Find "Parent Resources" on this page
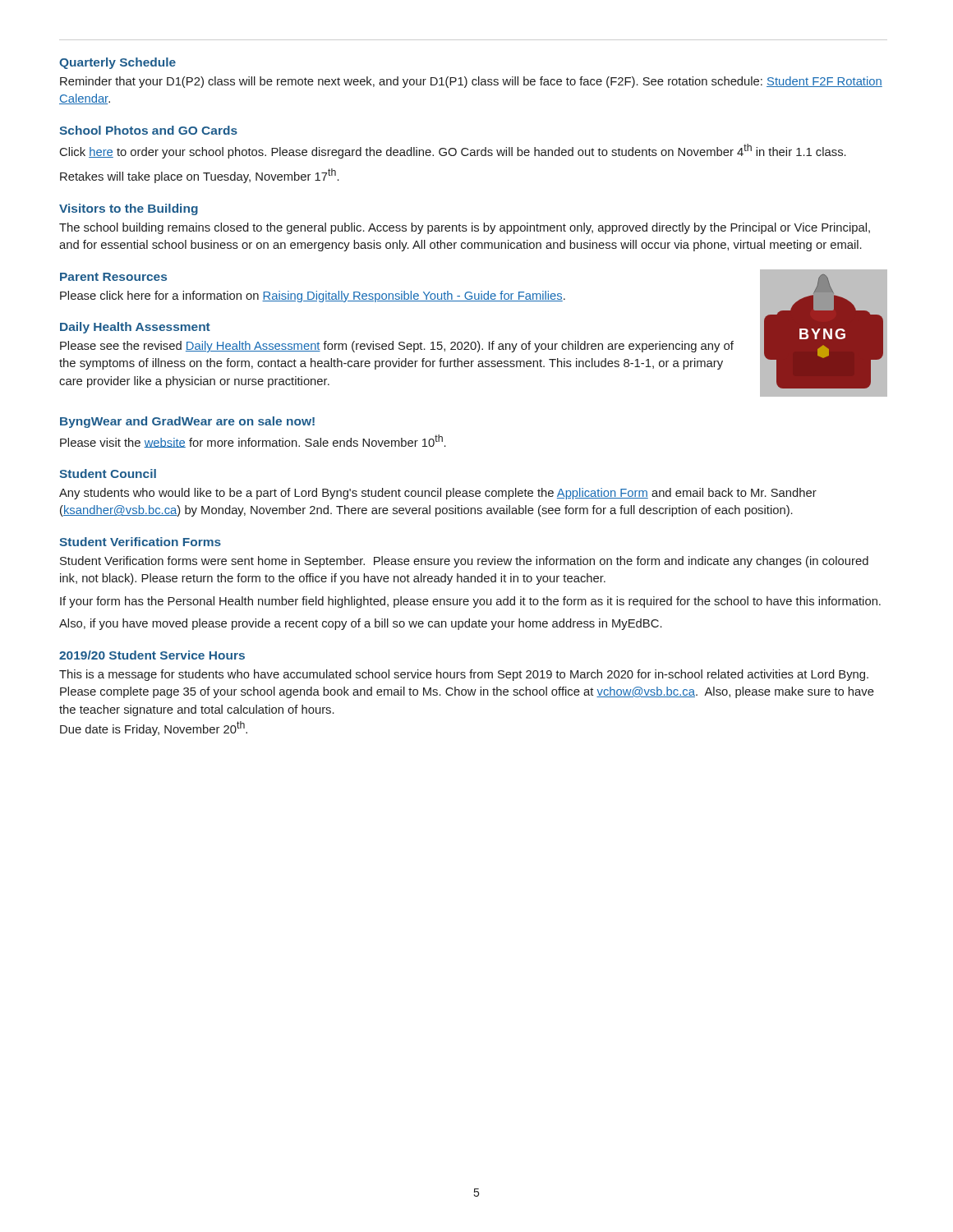The image size is (953, 1232). click(x=113, y=276)
